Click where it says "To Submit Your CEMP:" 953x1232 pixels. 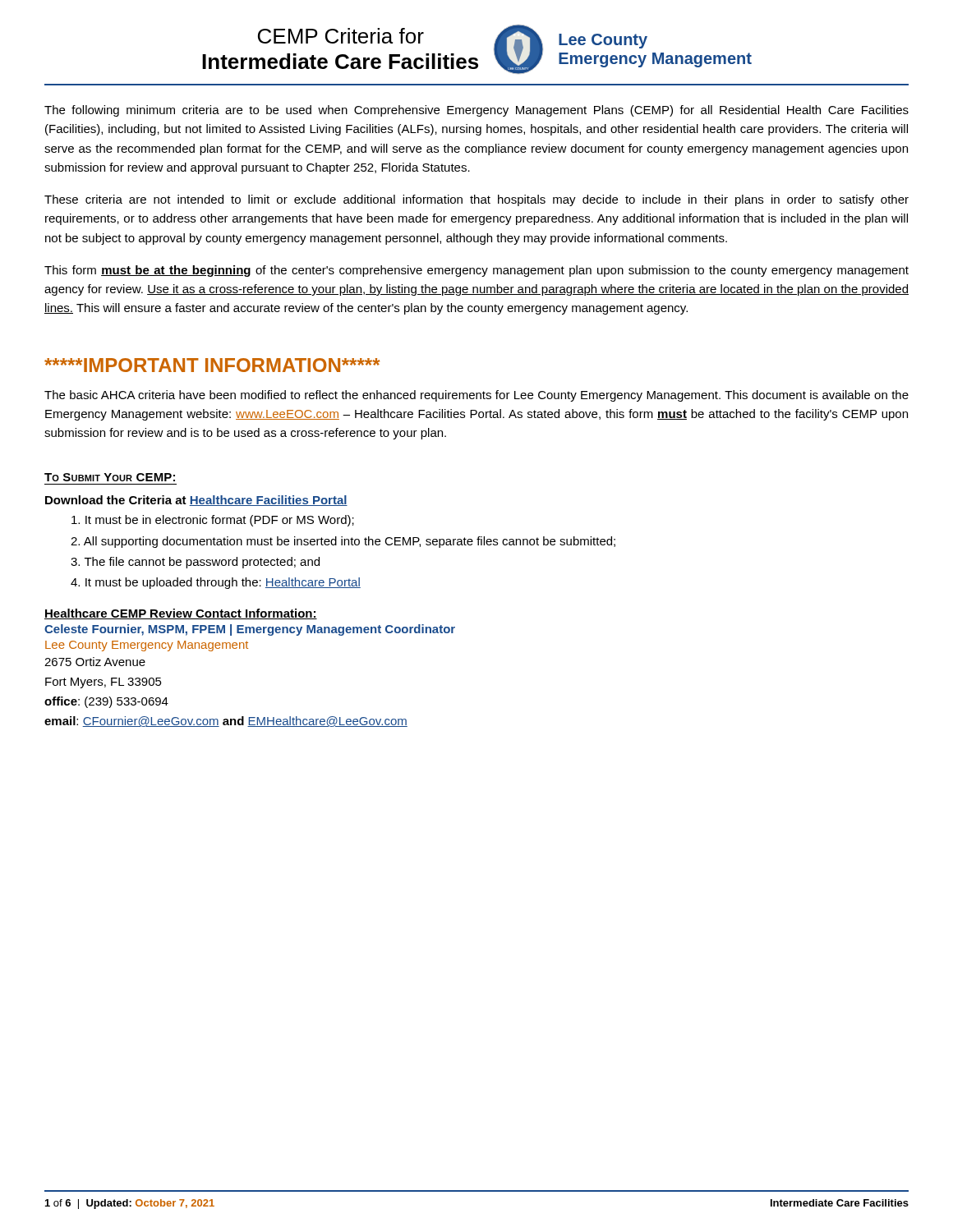[x=110, y=477]
